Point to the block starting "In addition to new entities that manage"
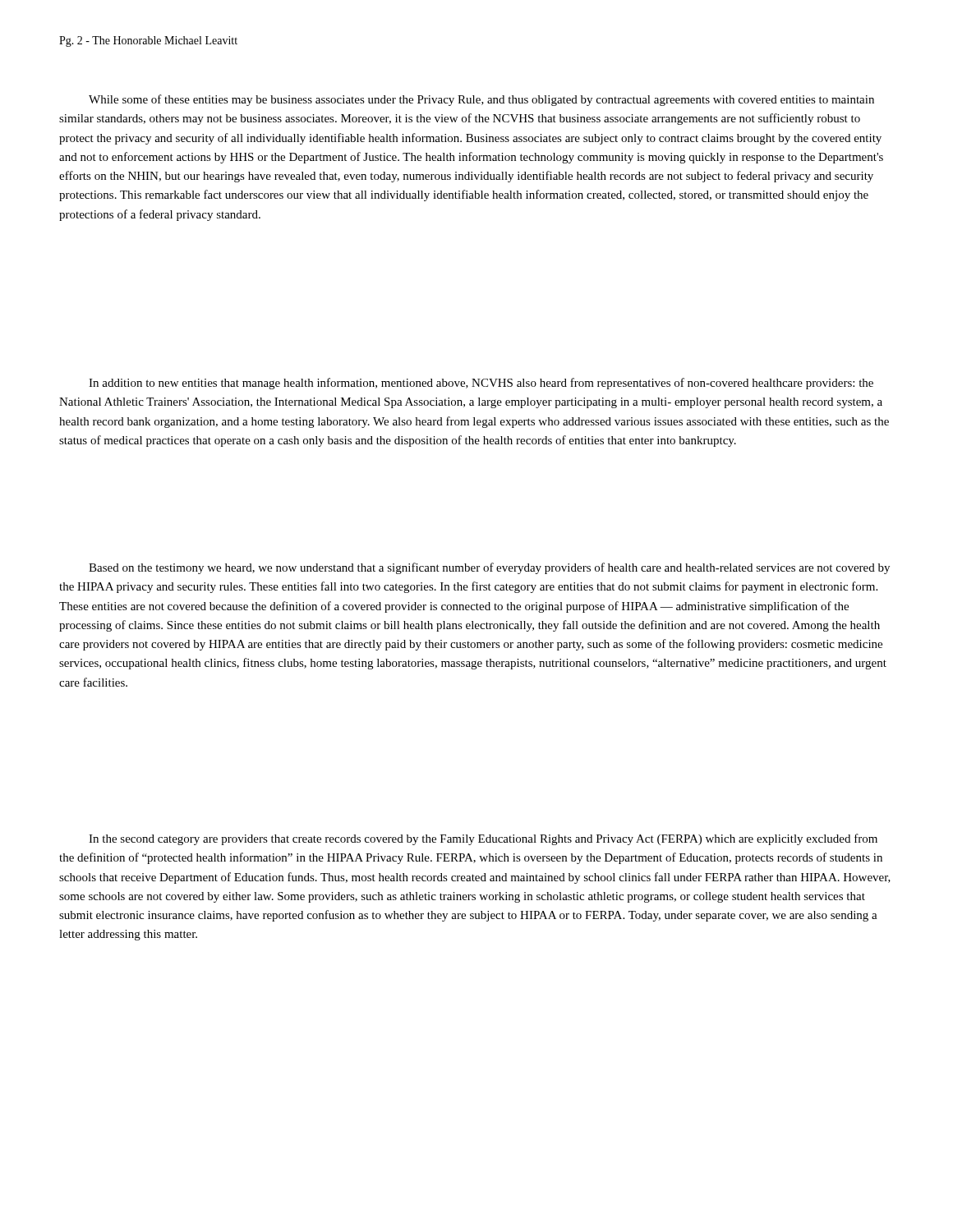Viewport: 953px width, 1232px height. point(476,412)
